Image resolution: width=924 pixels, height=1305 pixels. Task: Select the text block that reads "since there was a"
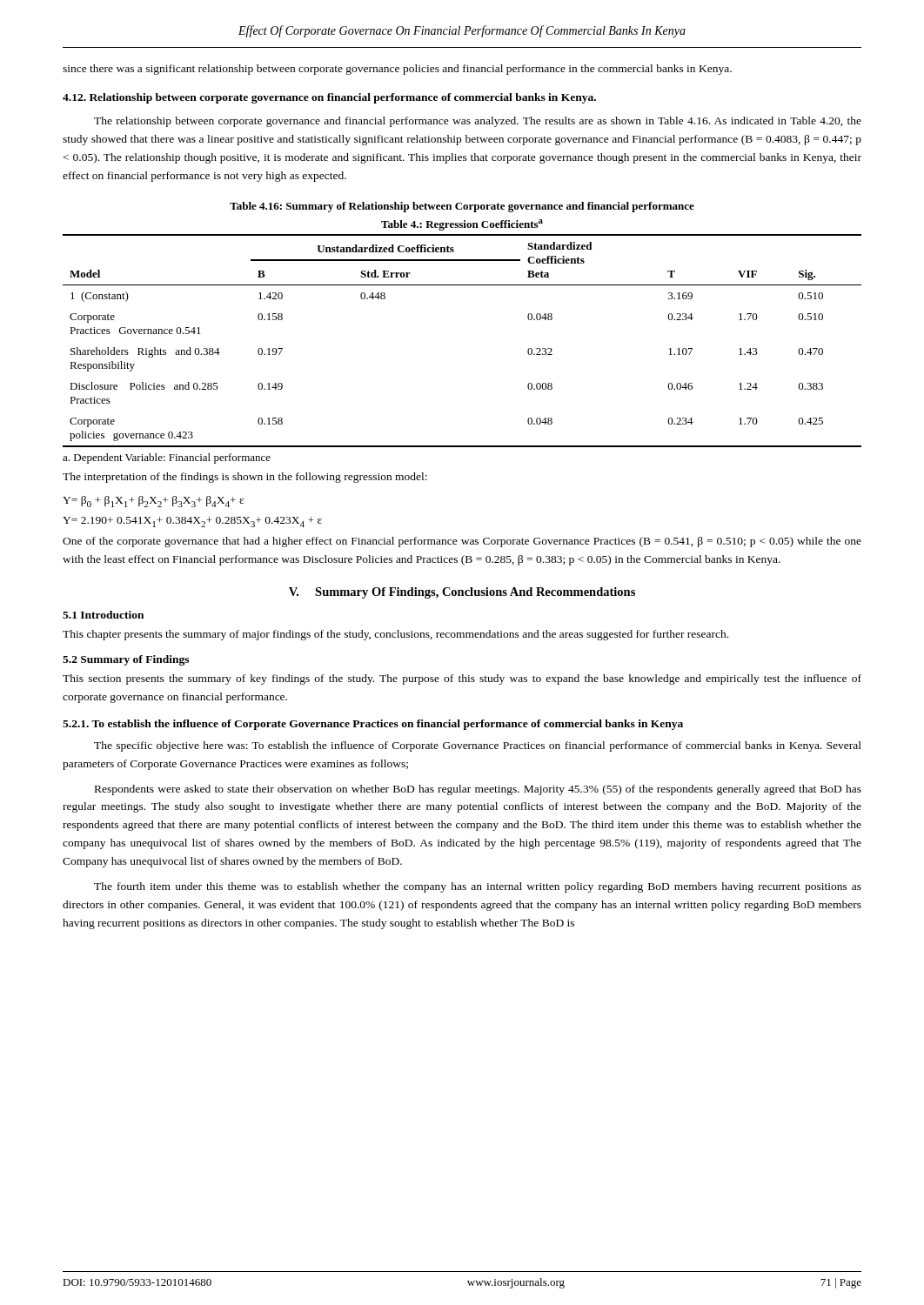tap(397, 68)
